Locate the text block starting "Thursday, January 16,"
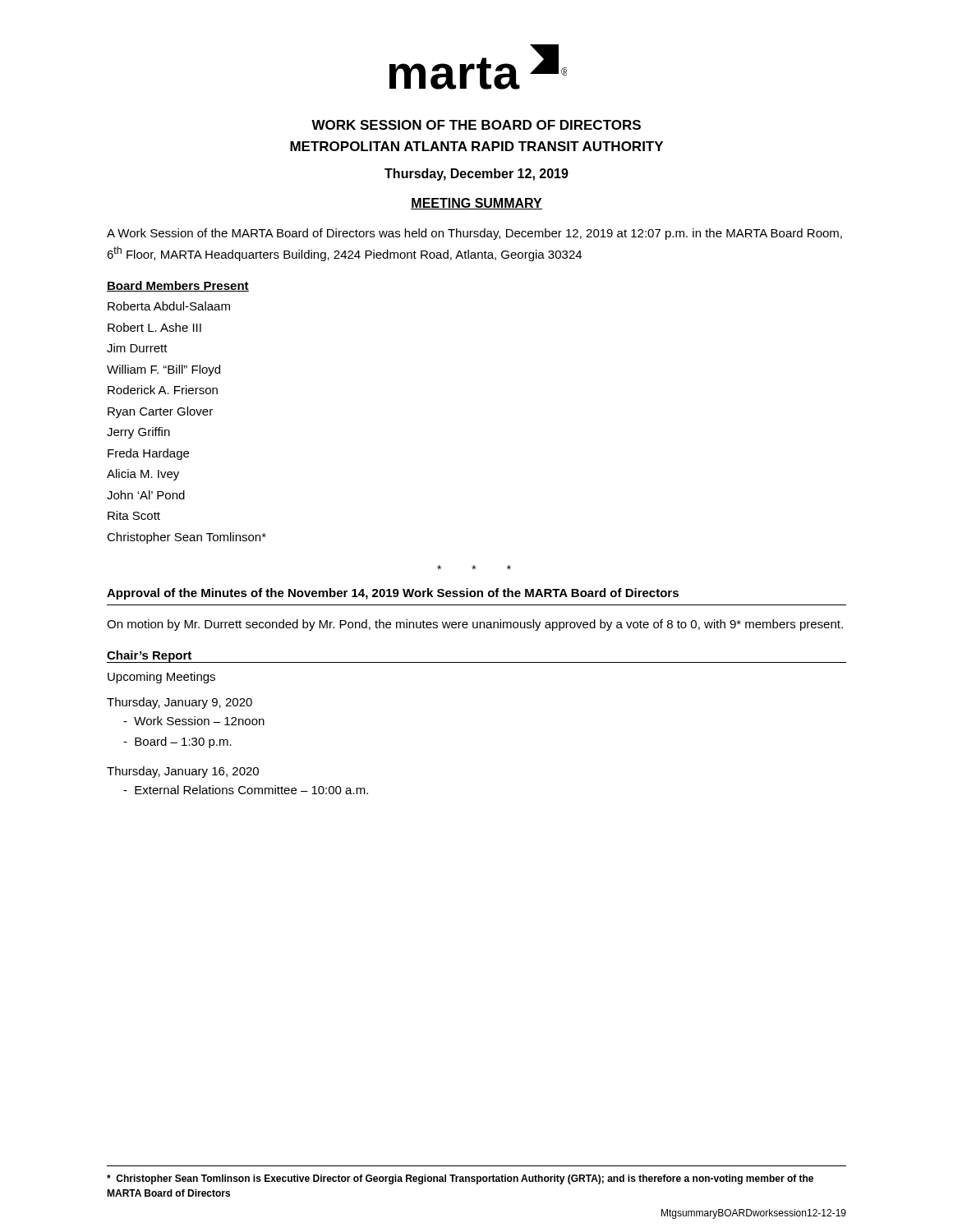 (x=183, y=770)
